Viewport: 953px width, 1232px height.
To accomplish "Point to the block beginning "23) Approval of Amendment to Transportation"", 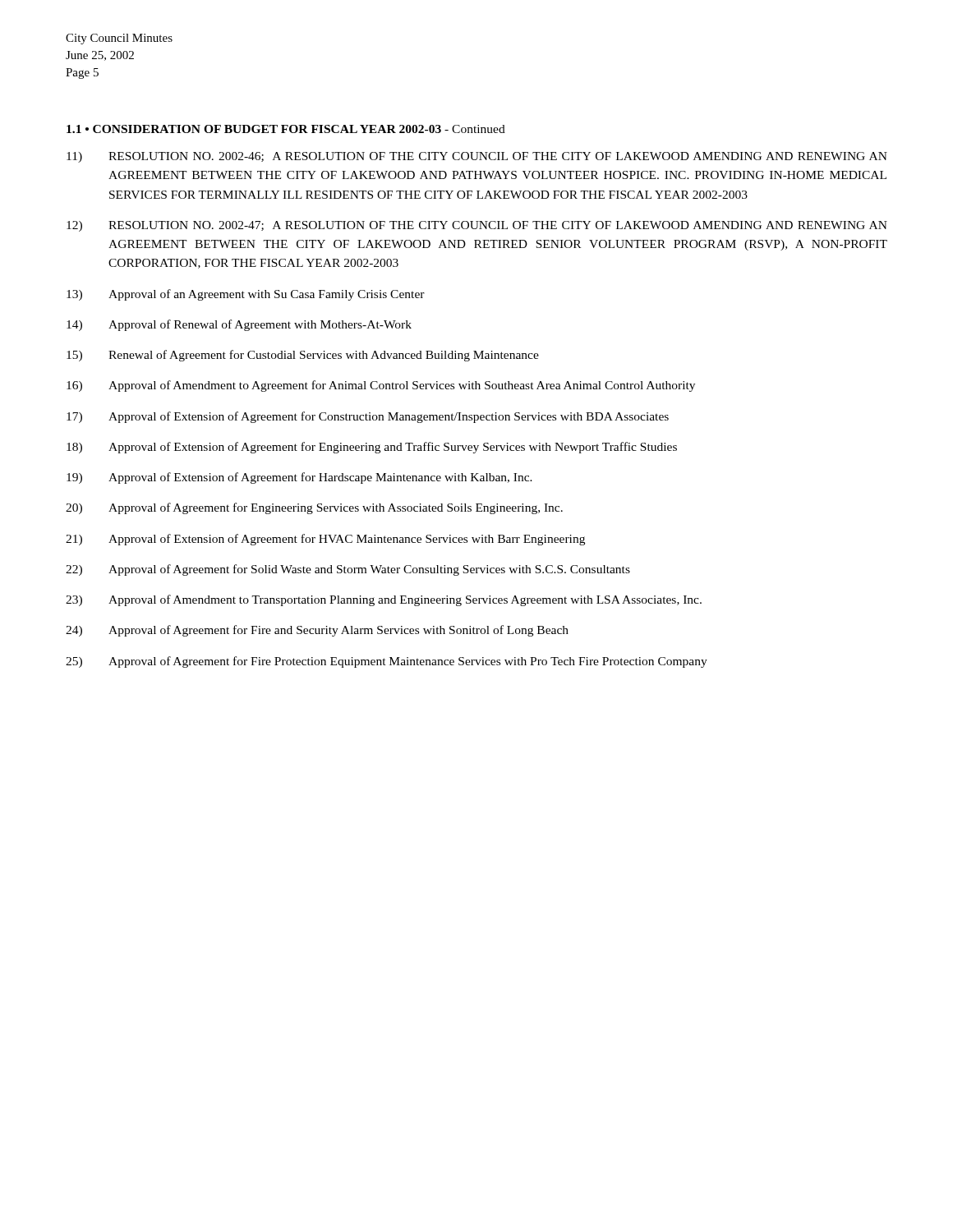I will coord(476,599).
